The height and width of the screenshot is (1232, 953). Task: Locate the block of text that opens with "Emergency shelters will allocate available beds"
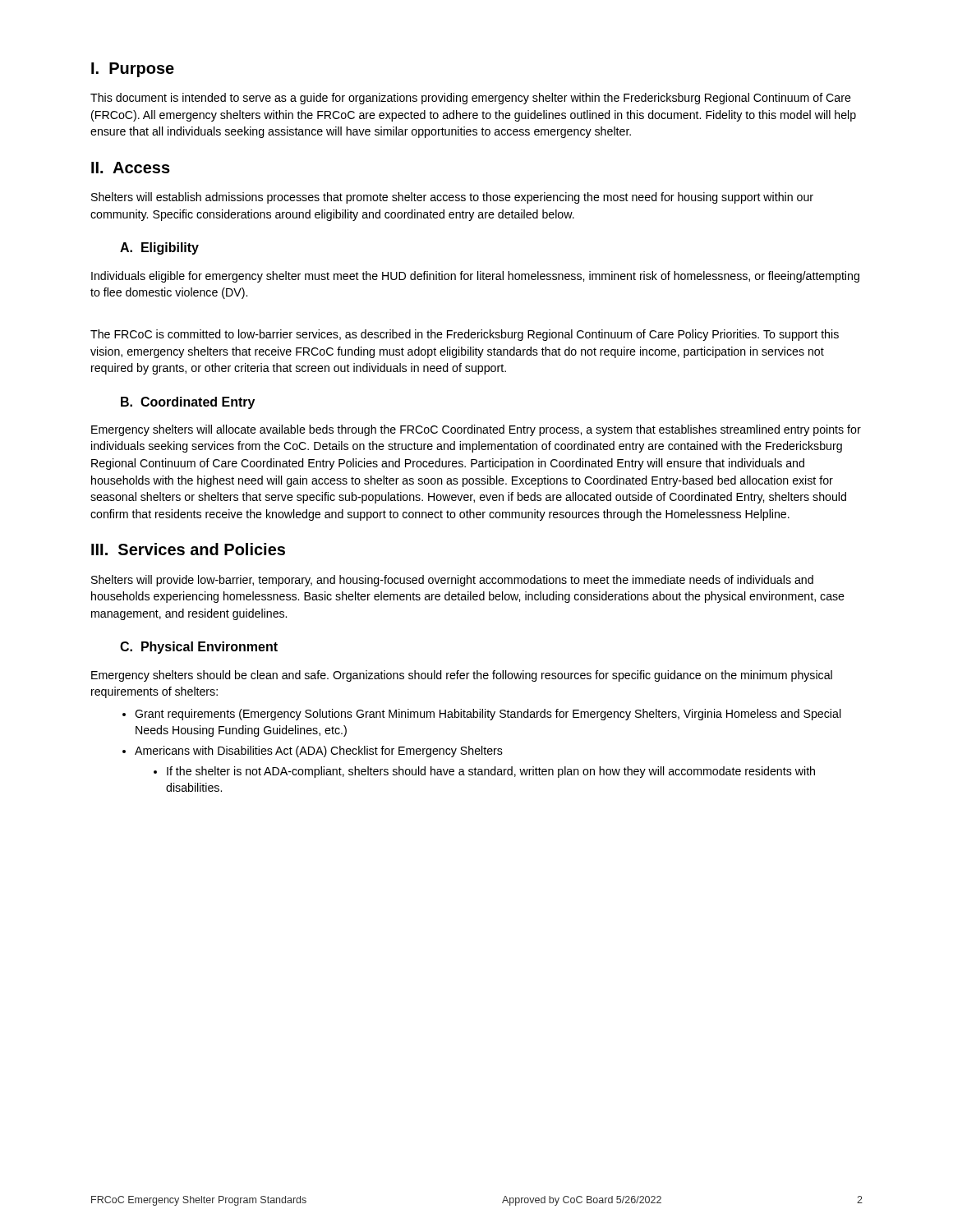(x=476, y=472)
